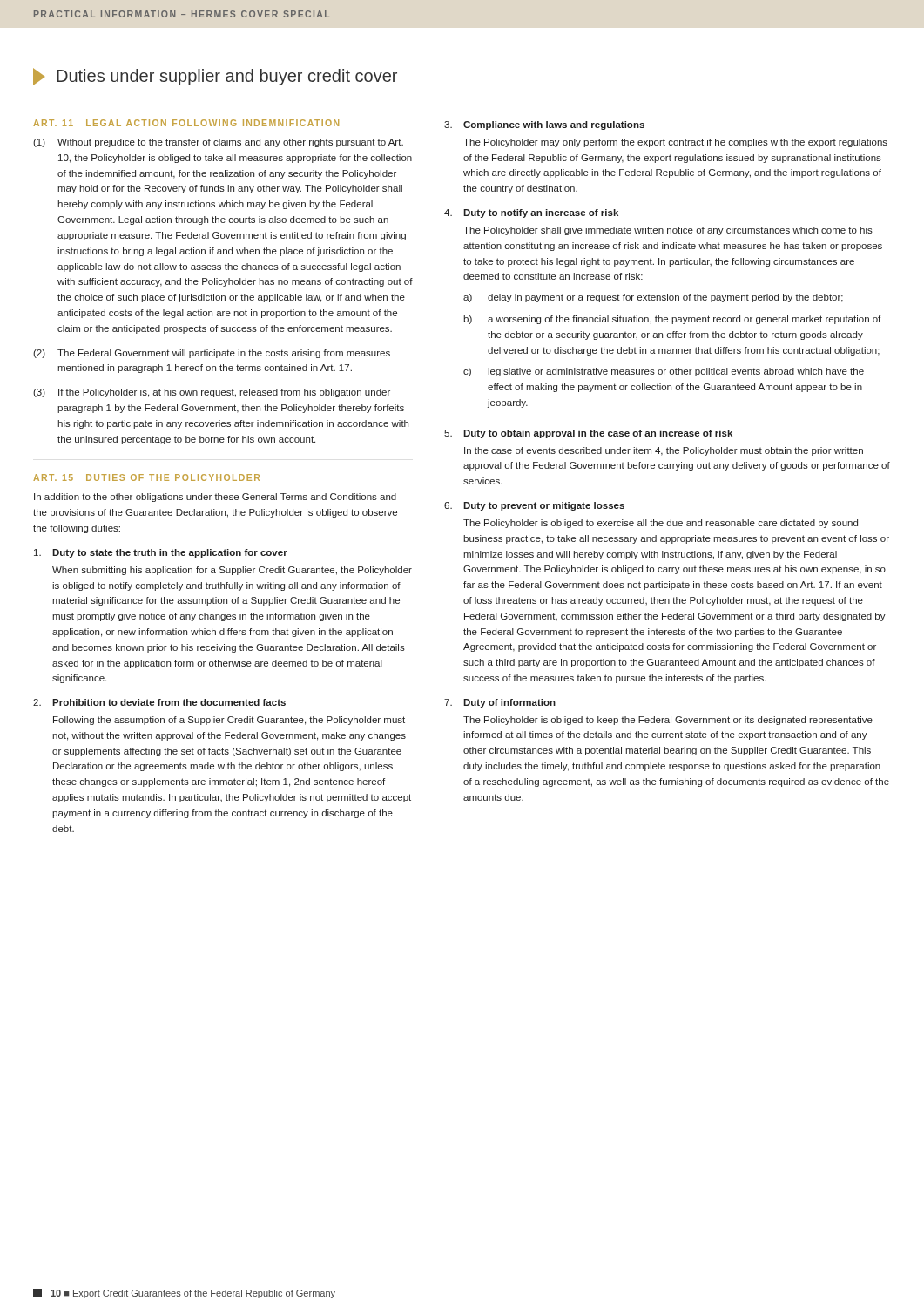Select the list item containing "(1) Without prejudice"
924x1307 pixels.
tap(223, 236)
